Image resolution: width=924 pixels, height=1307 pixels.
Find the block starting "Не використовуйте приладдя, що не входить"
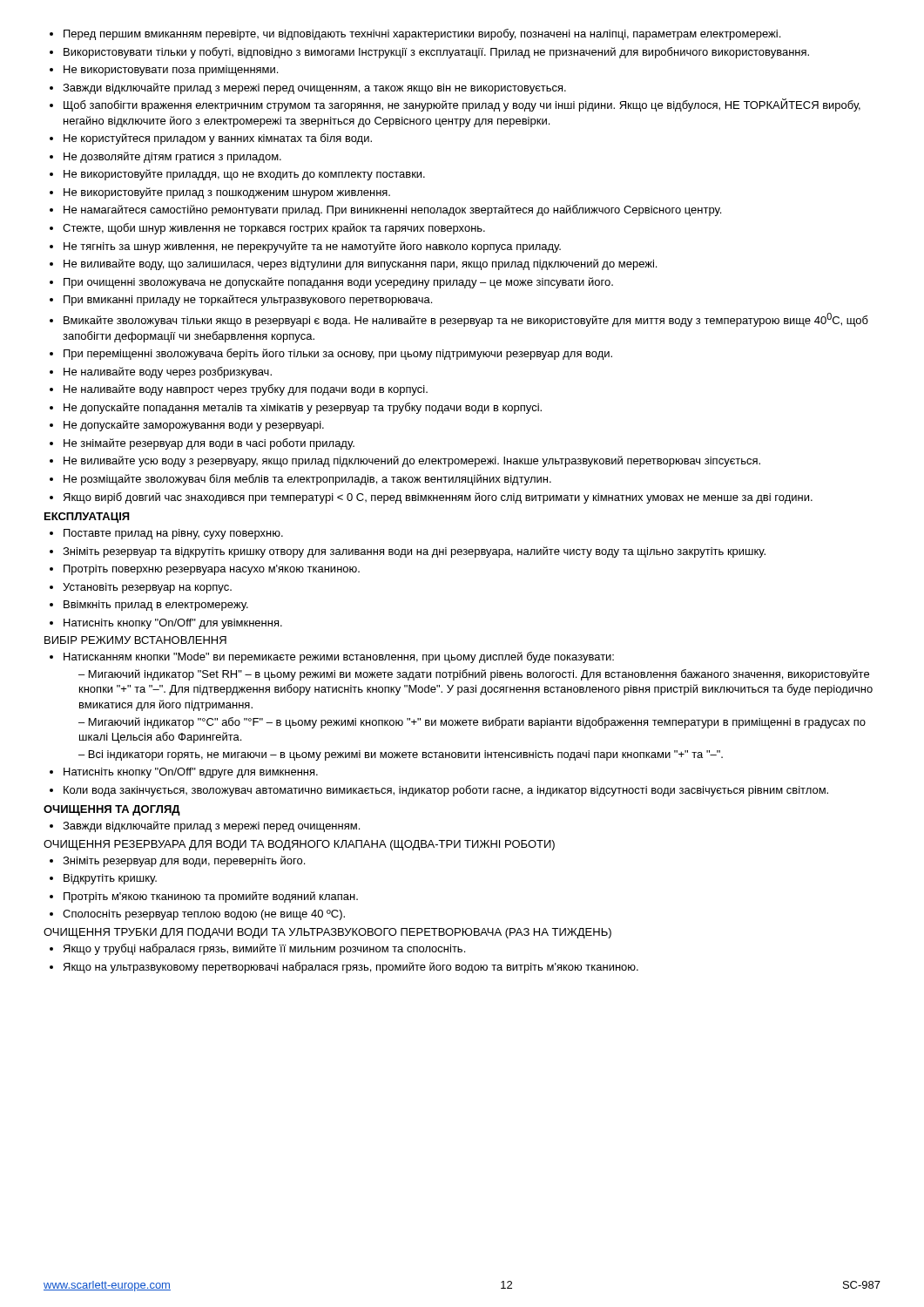pyautogui.click(x=244, y=175)
